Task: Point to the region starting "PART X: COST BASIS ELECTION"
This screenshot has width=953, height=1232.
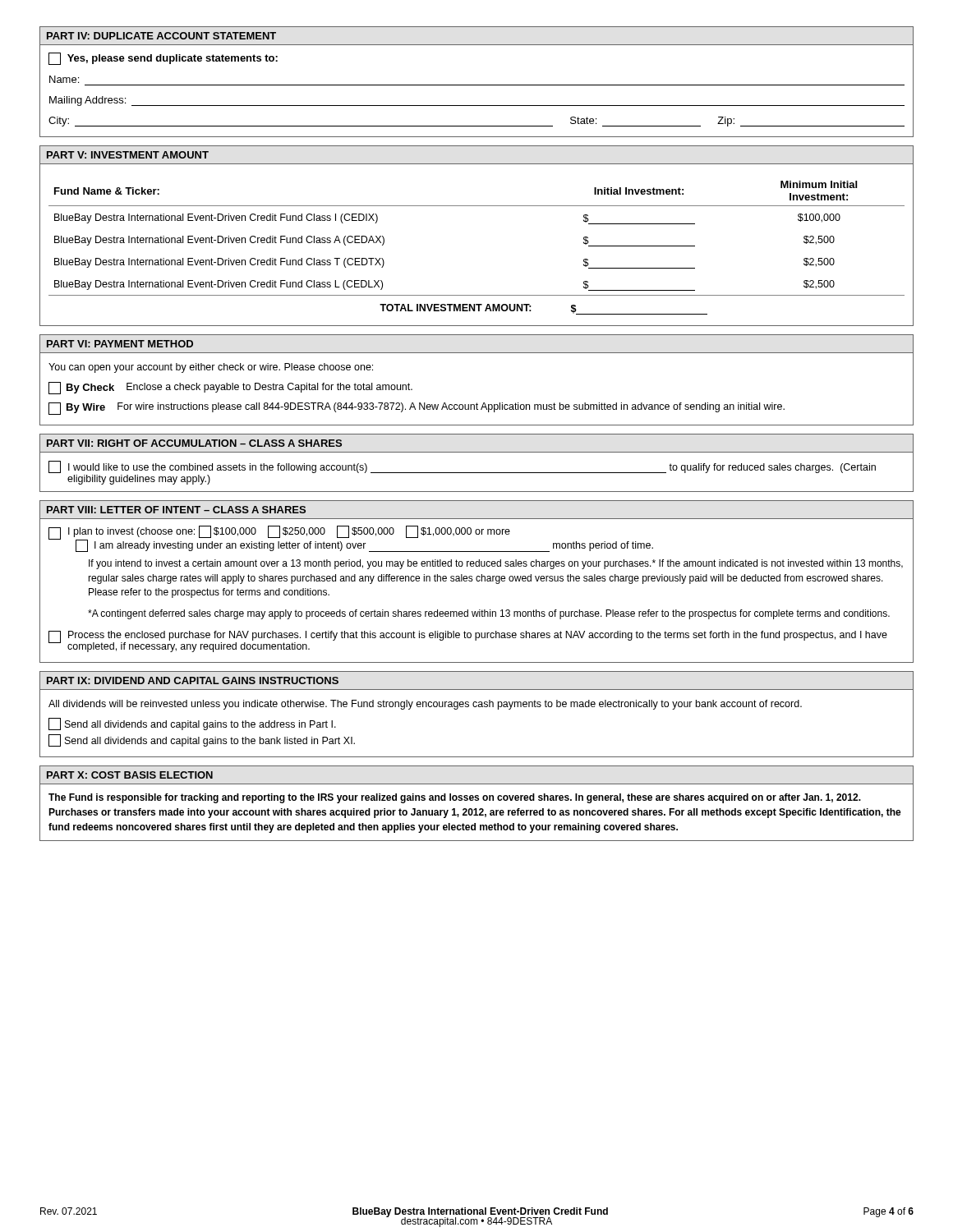Action: [x=476, y=803]
